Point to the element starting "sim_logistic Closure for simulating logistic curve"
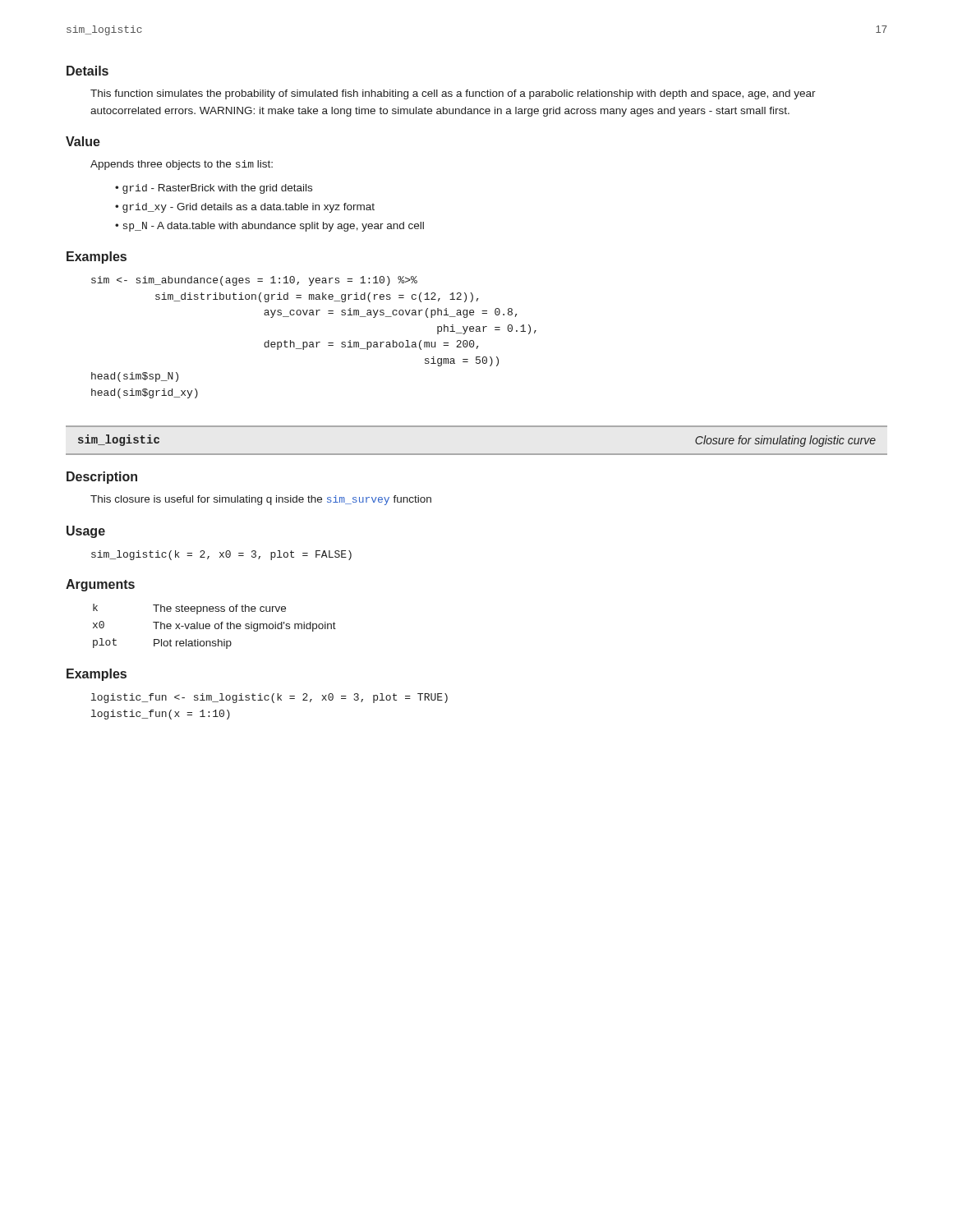 [x=121, y=441]
